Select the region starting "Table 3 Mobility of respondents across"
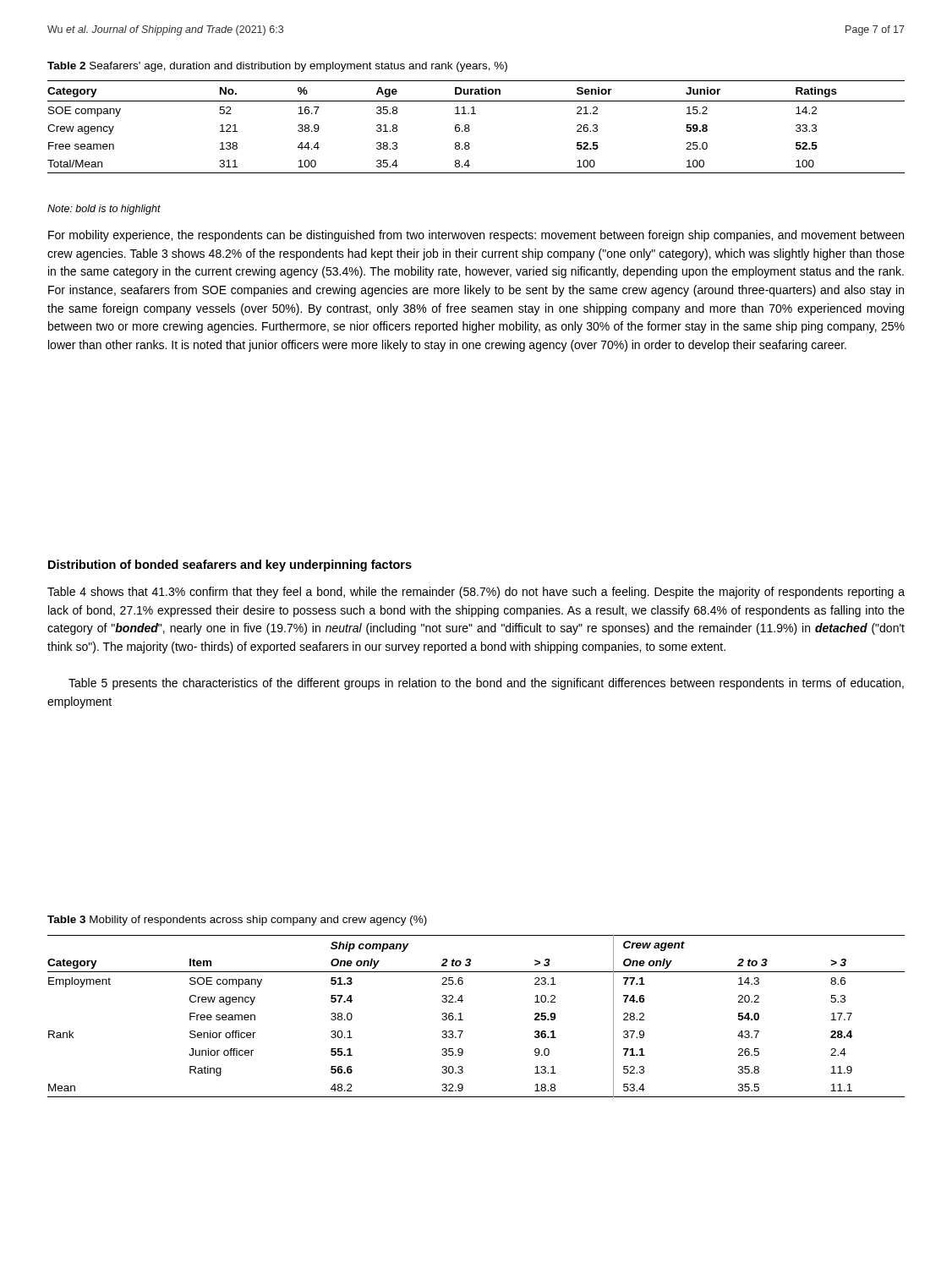952x1268 pixels. 237,919
